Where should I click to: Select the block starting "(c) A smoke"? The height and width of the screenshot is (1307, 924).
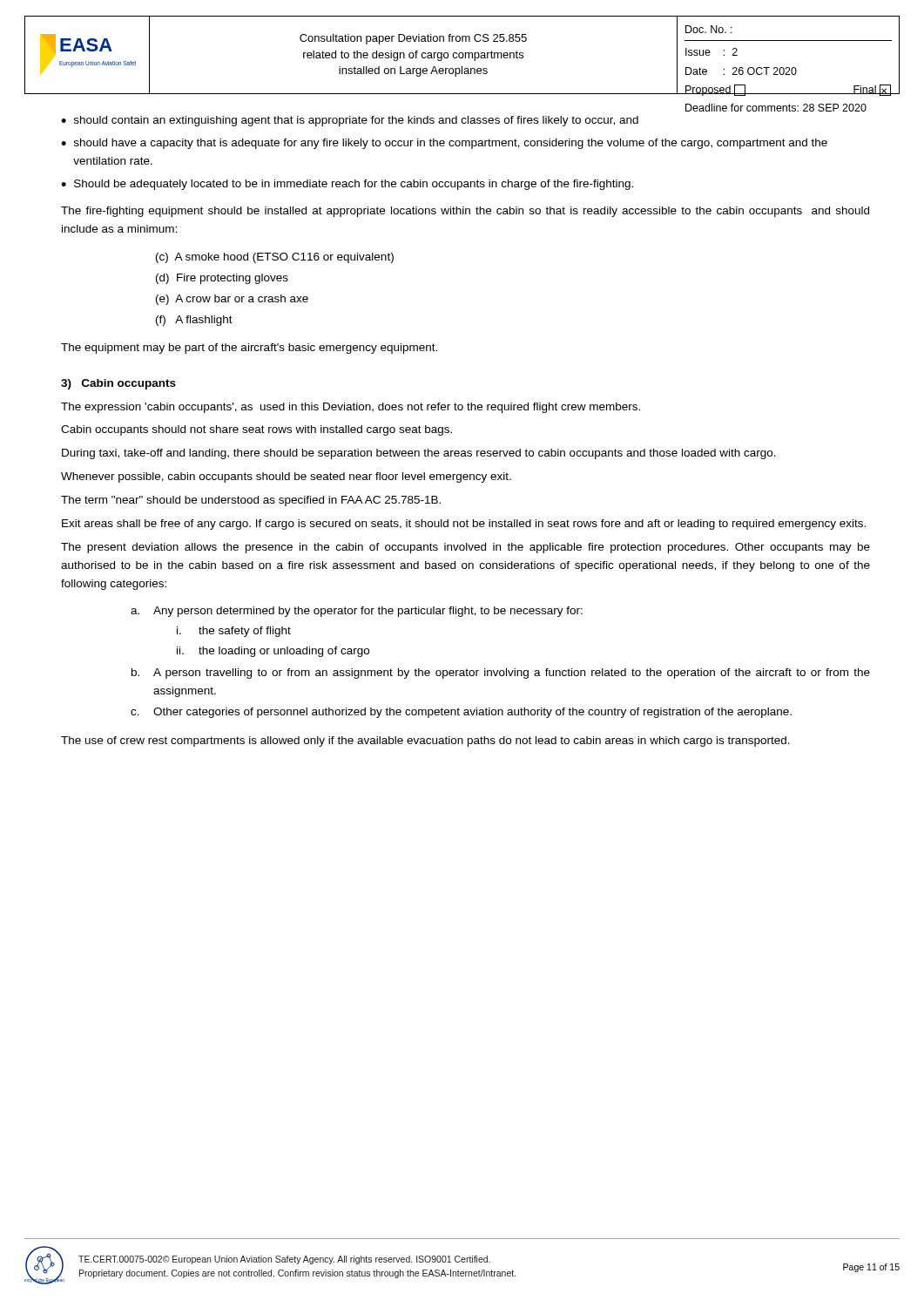(x=275, y=256)
